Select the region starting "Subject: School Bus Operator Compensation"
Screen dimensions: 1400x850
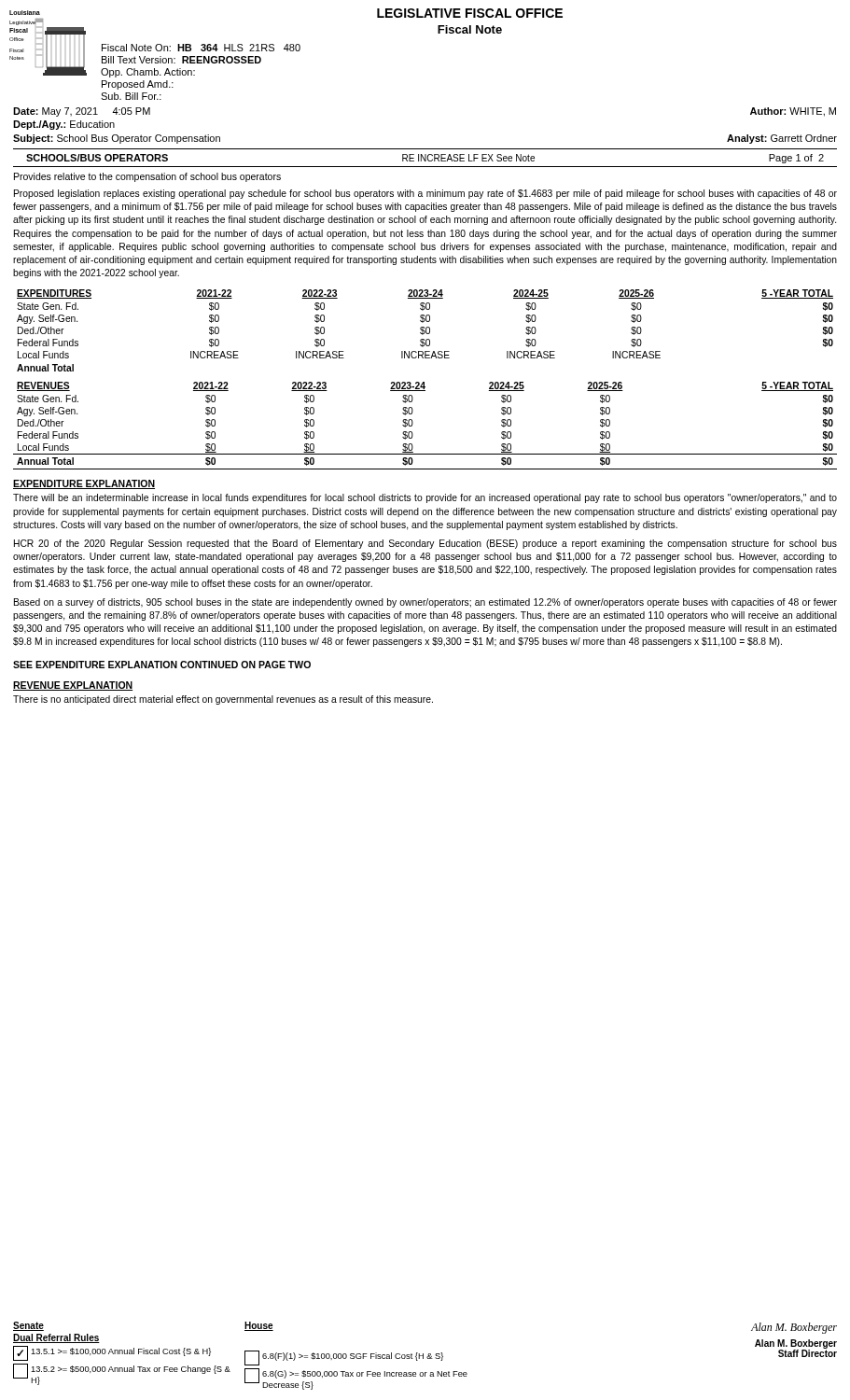pos(425,138)
